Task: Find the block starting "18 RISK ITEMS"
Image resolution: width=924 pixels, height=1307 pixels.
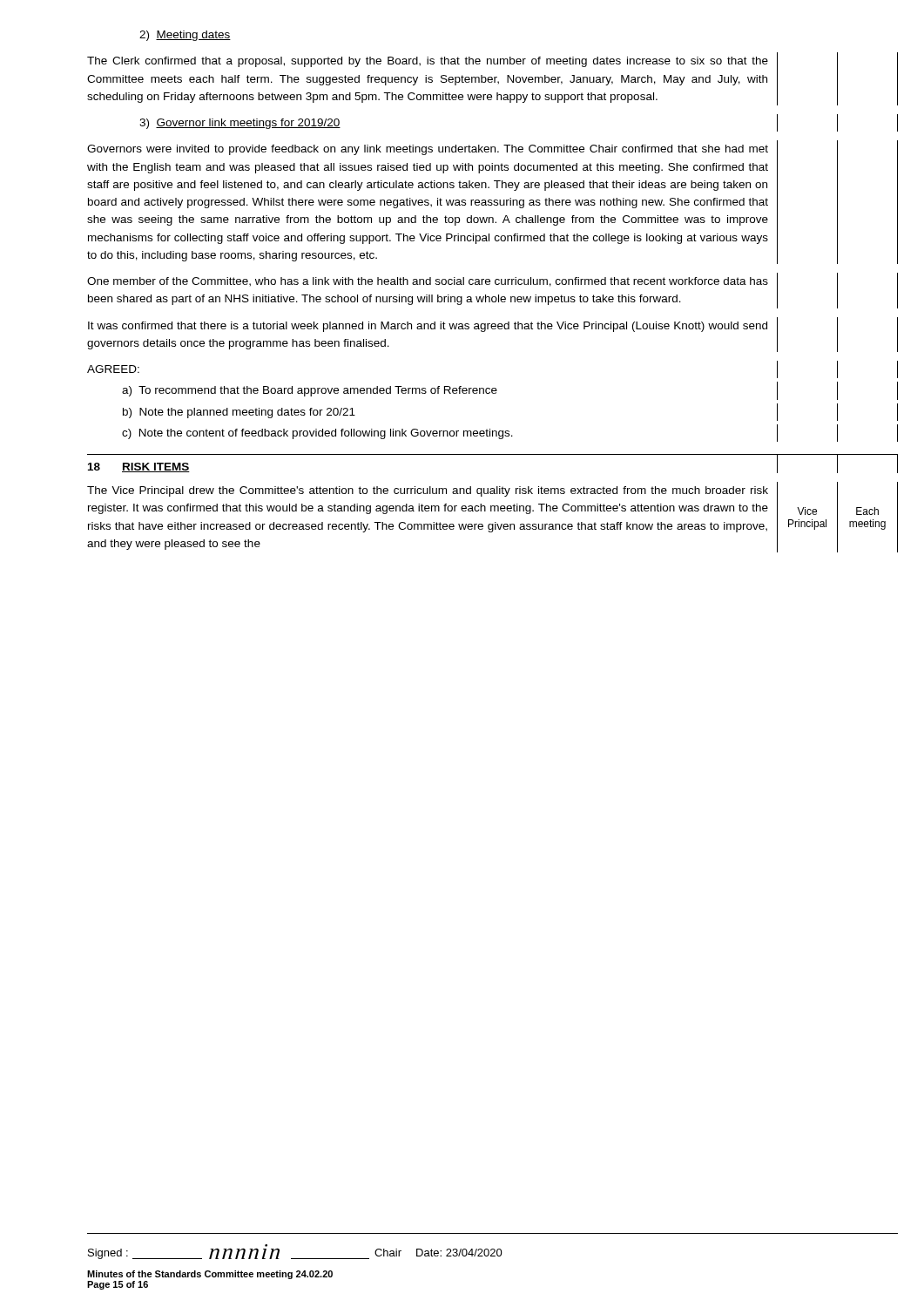Action: tap(492, 464)
